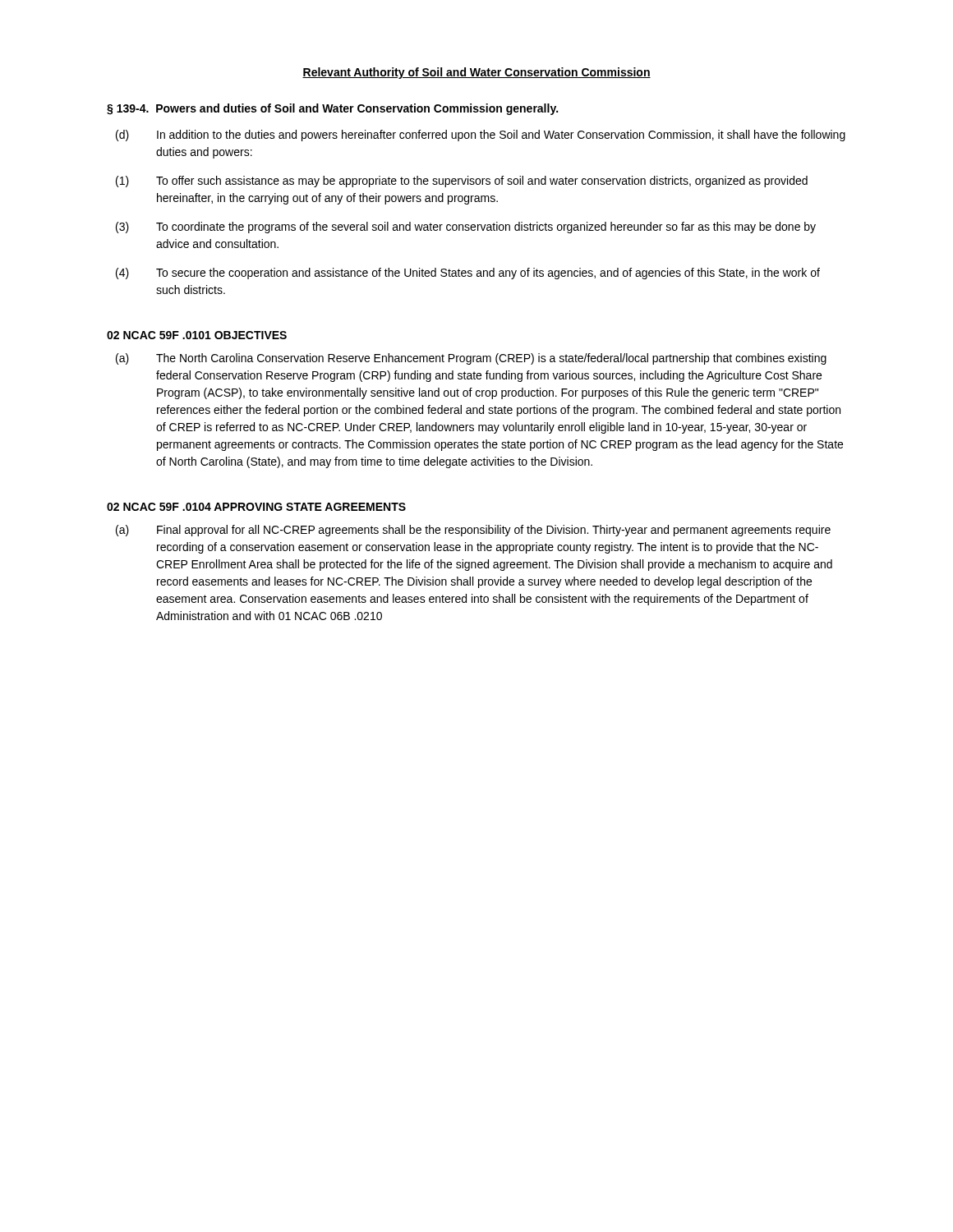
Task: Select the list item that reads "(4) To secure the cooperation and assistance of"
Action: pyautogui.click(x=476, y=282)
